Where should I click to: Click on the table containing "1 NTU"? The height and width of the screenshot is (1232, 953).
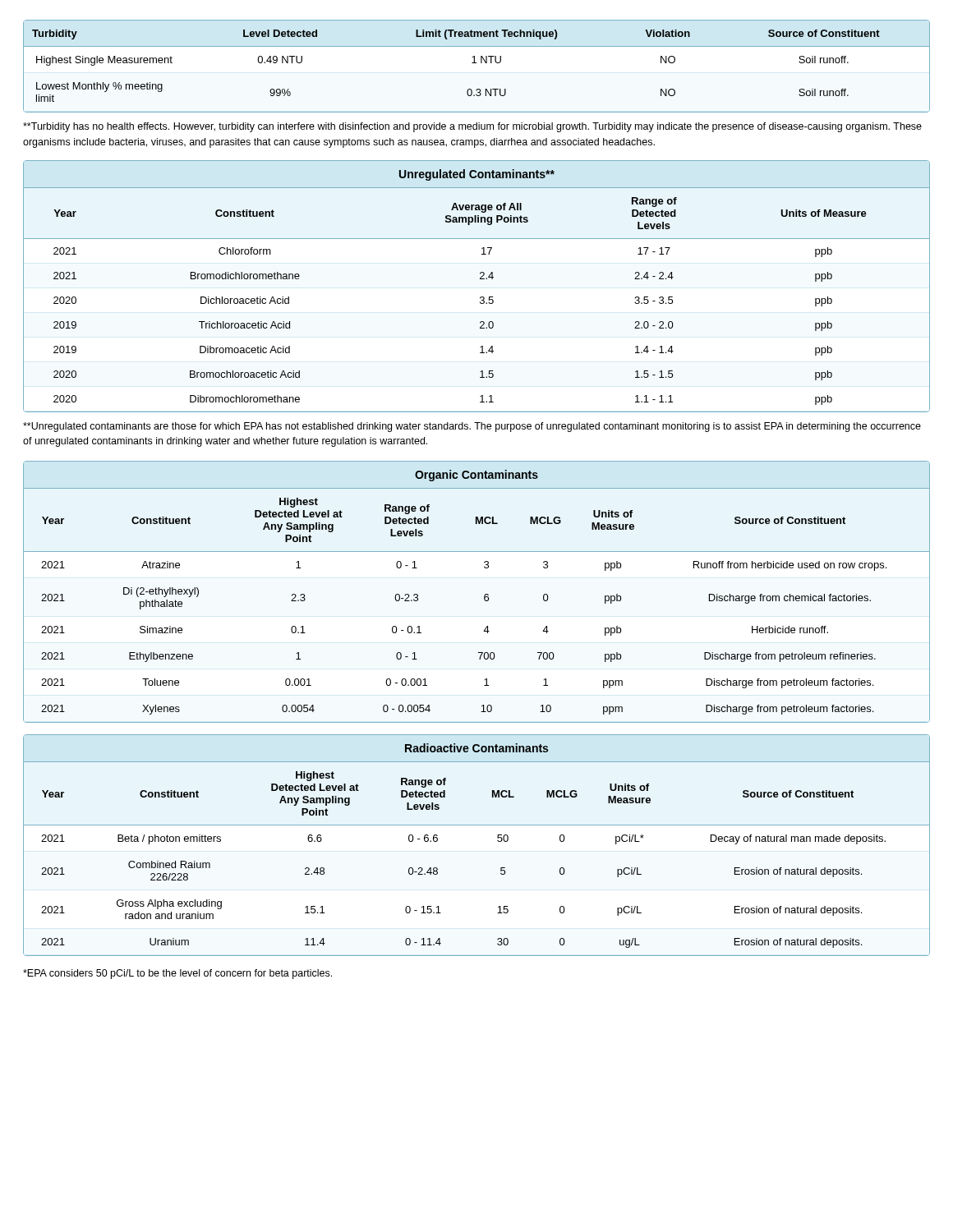476,66
